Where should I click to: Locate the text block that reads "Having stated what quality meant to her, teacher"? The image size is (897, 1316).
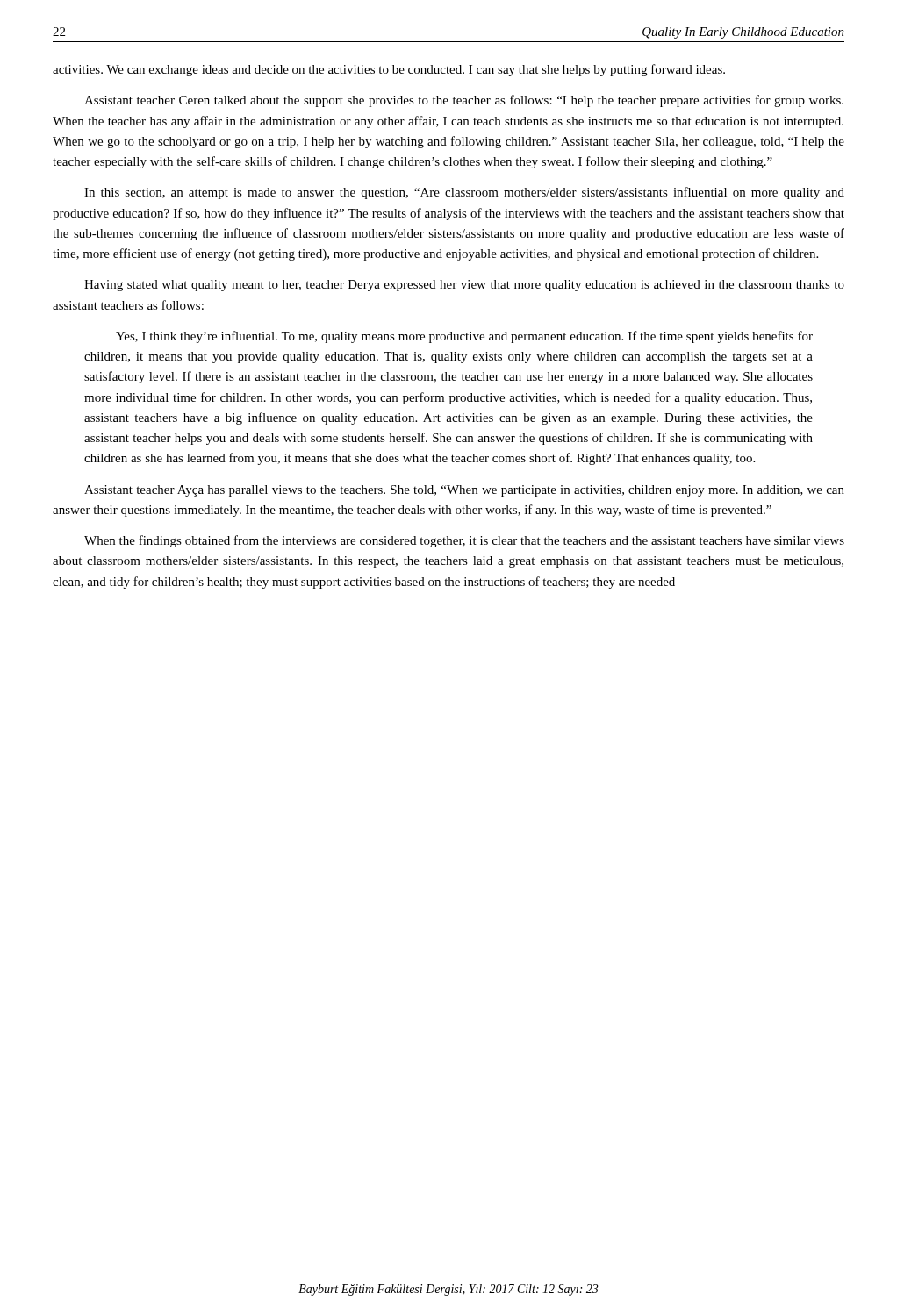[x=448, y=295]
